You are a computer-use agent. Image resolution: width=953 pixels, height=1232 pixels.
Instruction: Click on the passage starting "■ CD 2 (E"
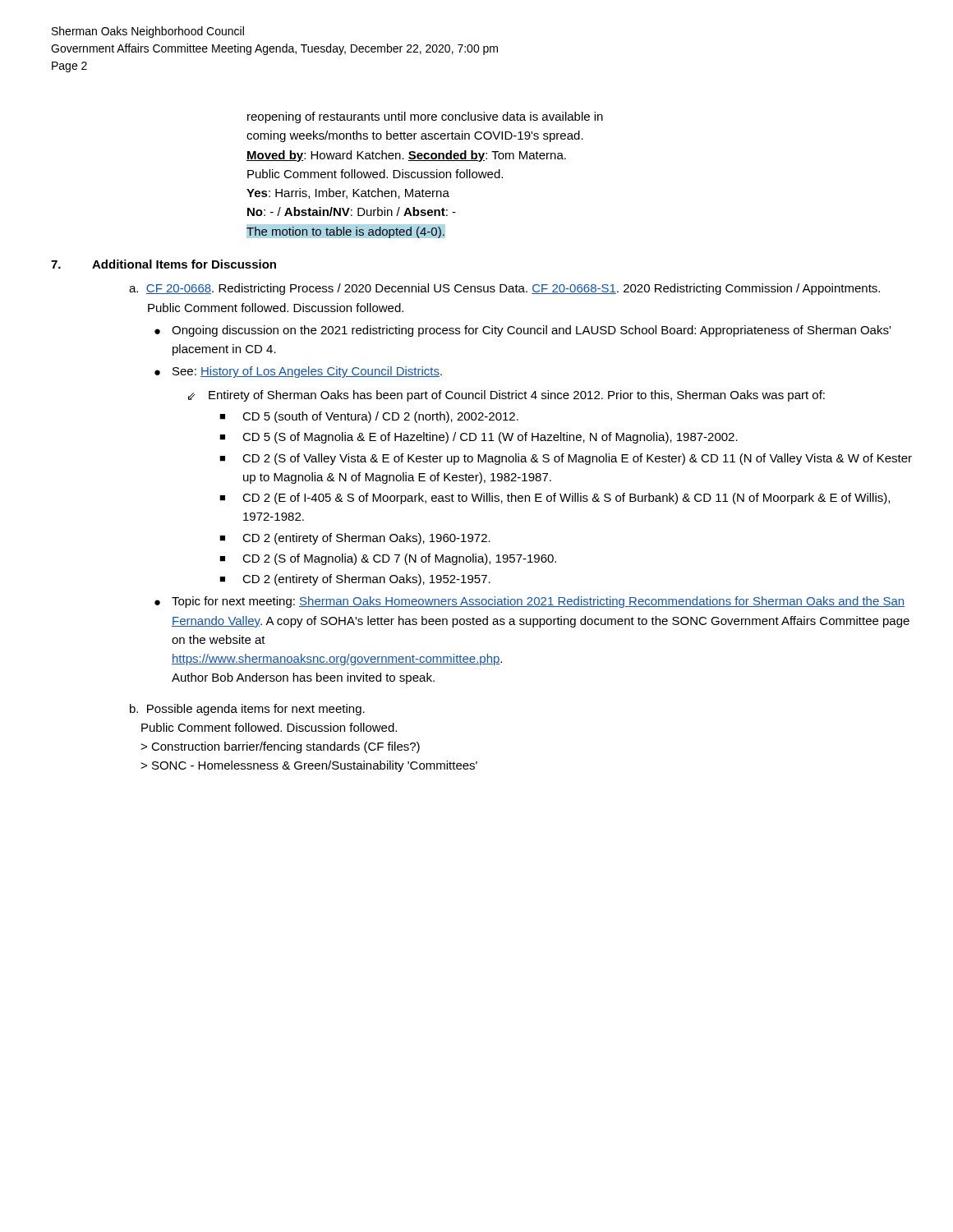566,507
